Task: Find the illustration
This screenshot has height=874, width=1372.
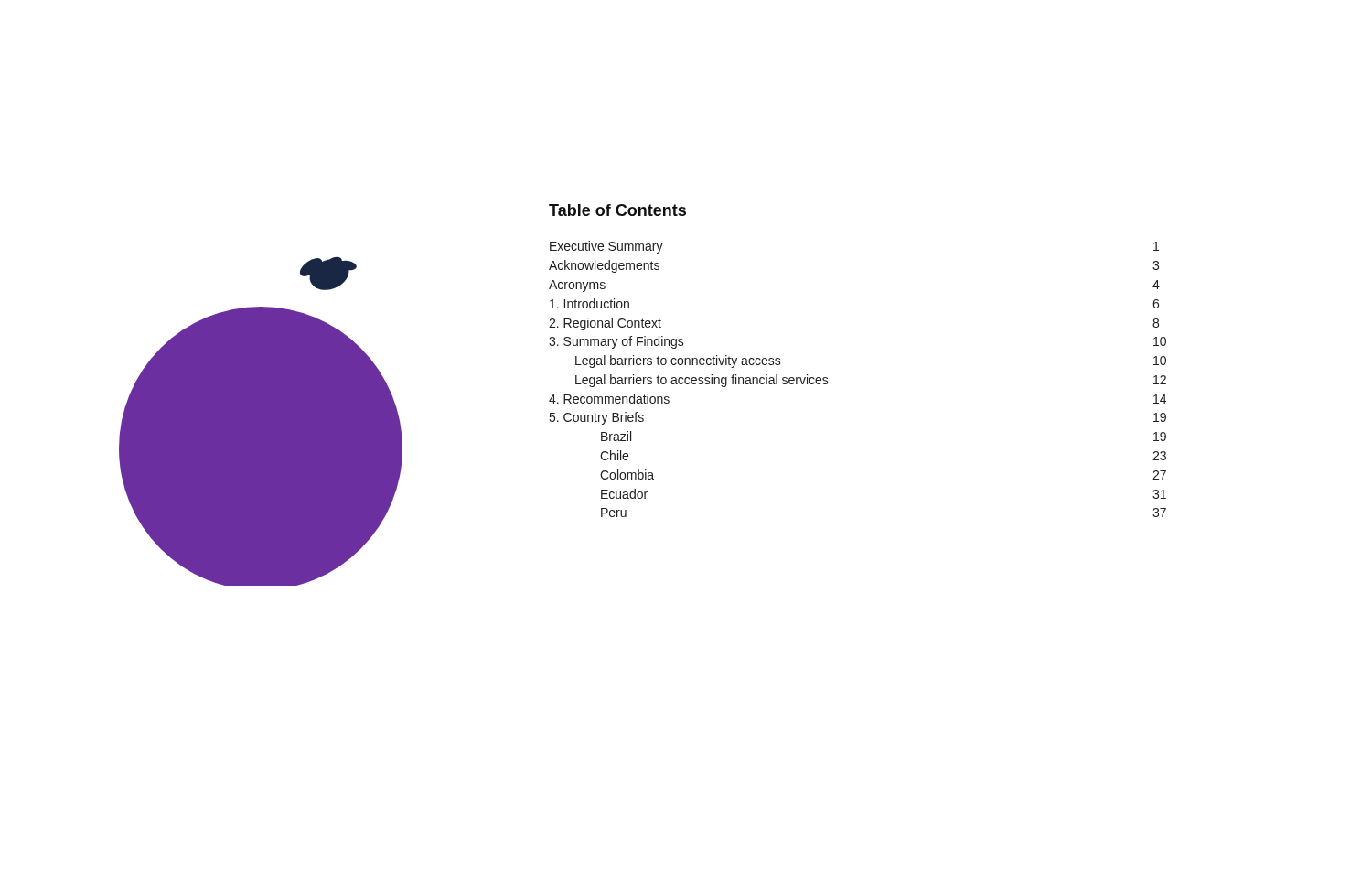Action: click(x=284, y=394)
